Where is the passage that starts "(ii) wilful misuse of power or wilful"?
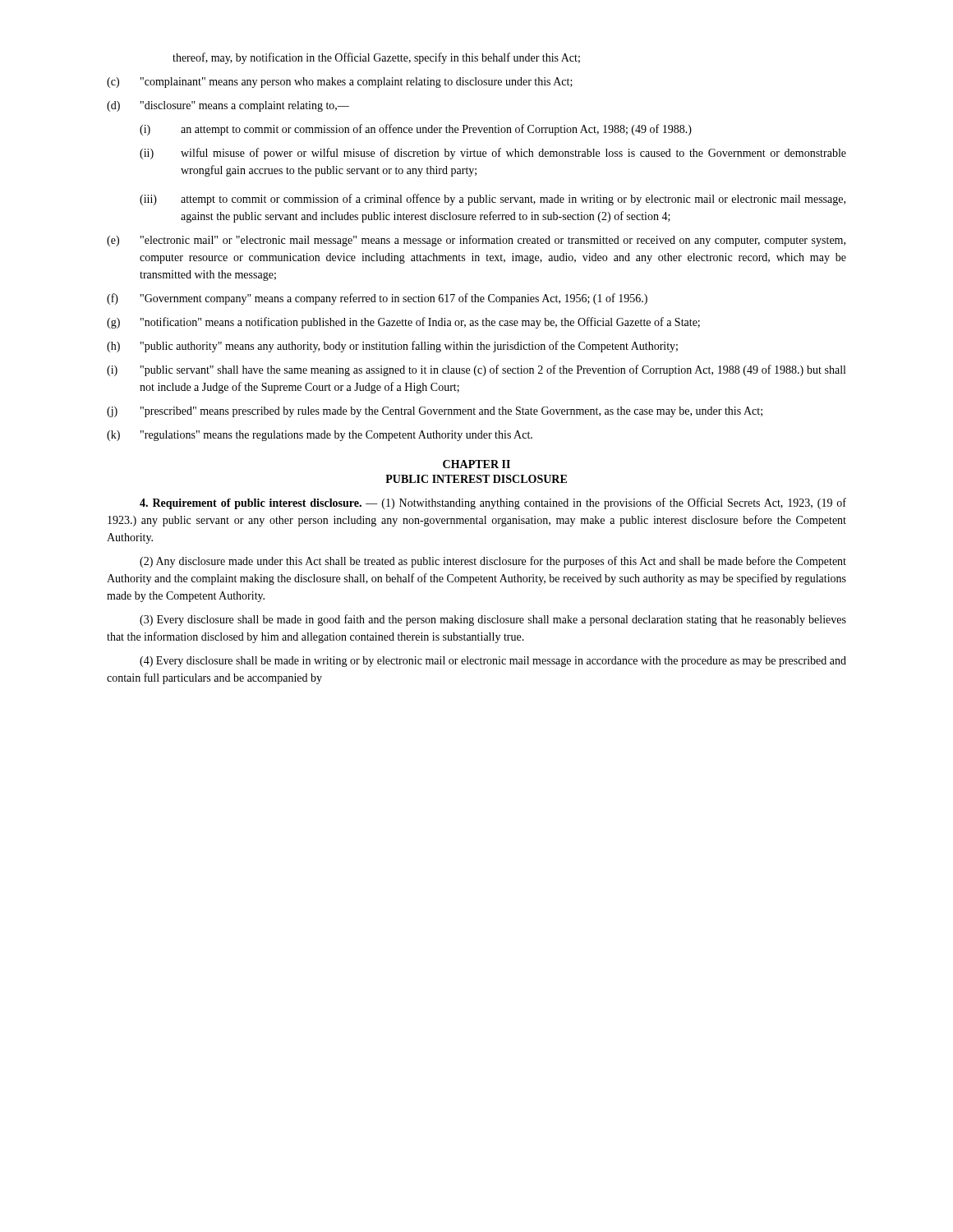 pyautogui.click(x=493, y=162)
